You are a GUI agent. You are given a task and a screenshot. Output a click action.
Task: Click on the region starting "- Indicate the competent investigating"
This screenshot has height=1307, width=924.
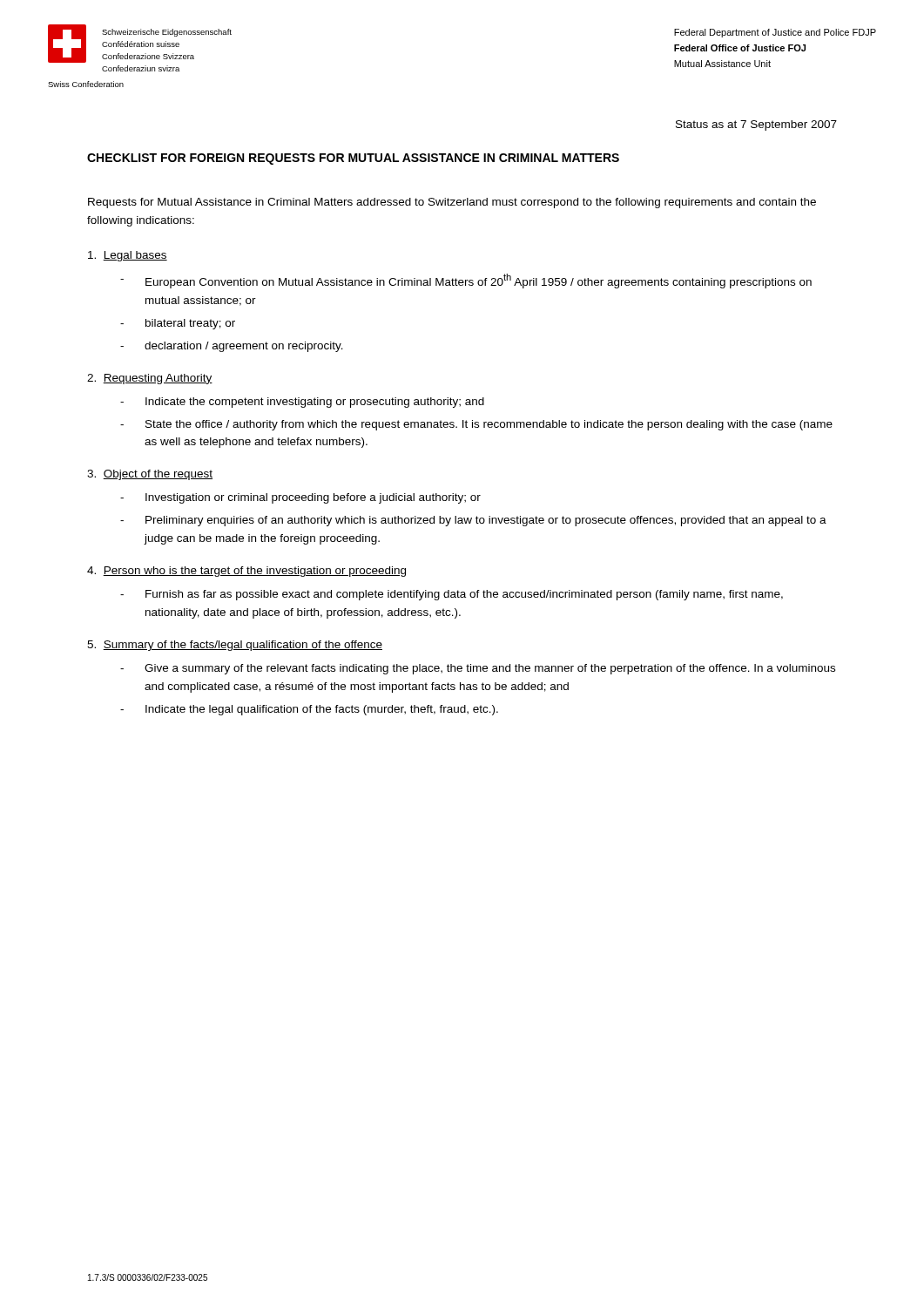475,402
